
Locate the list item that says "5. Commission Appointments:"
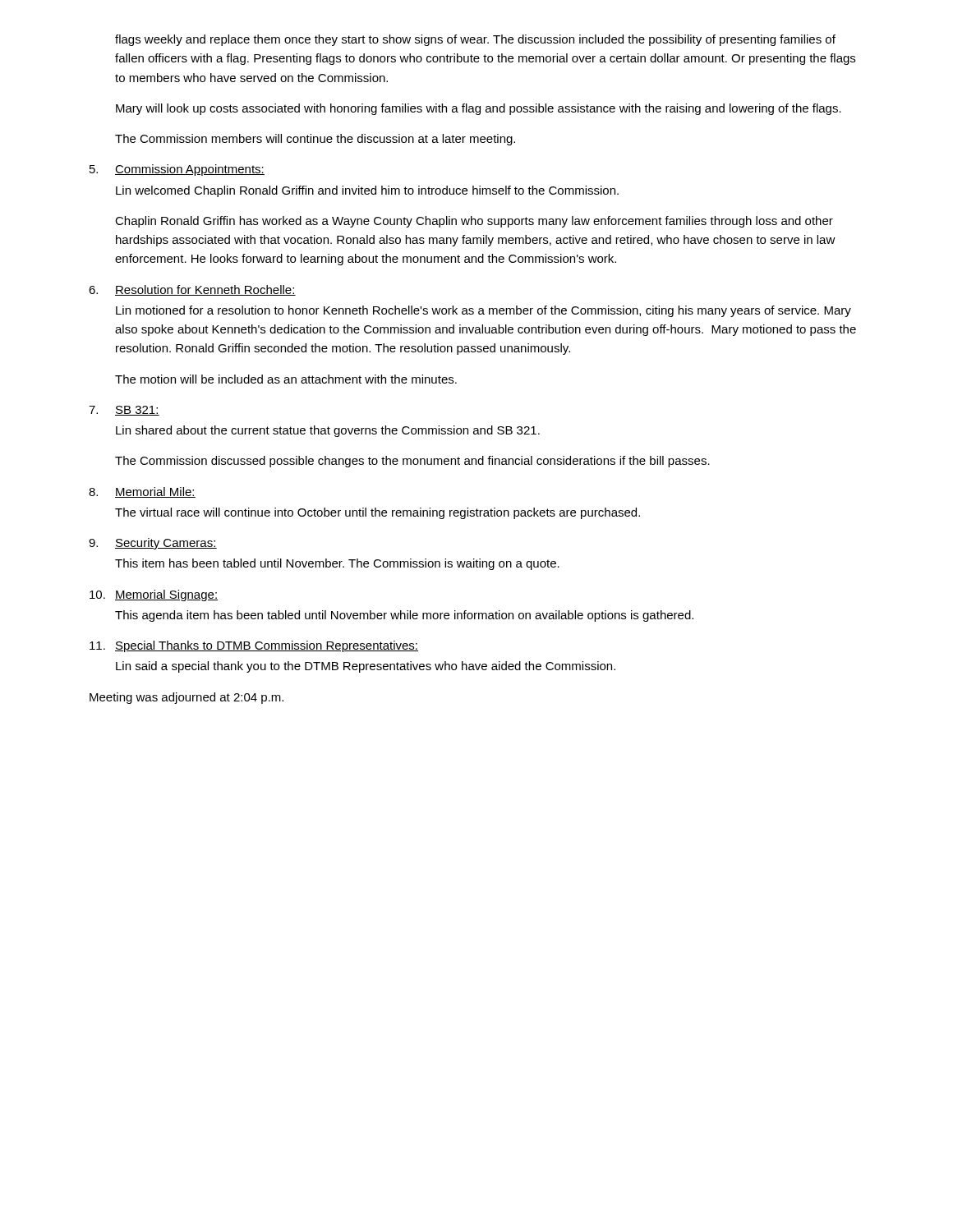point(476,179)
